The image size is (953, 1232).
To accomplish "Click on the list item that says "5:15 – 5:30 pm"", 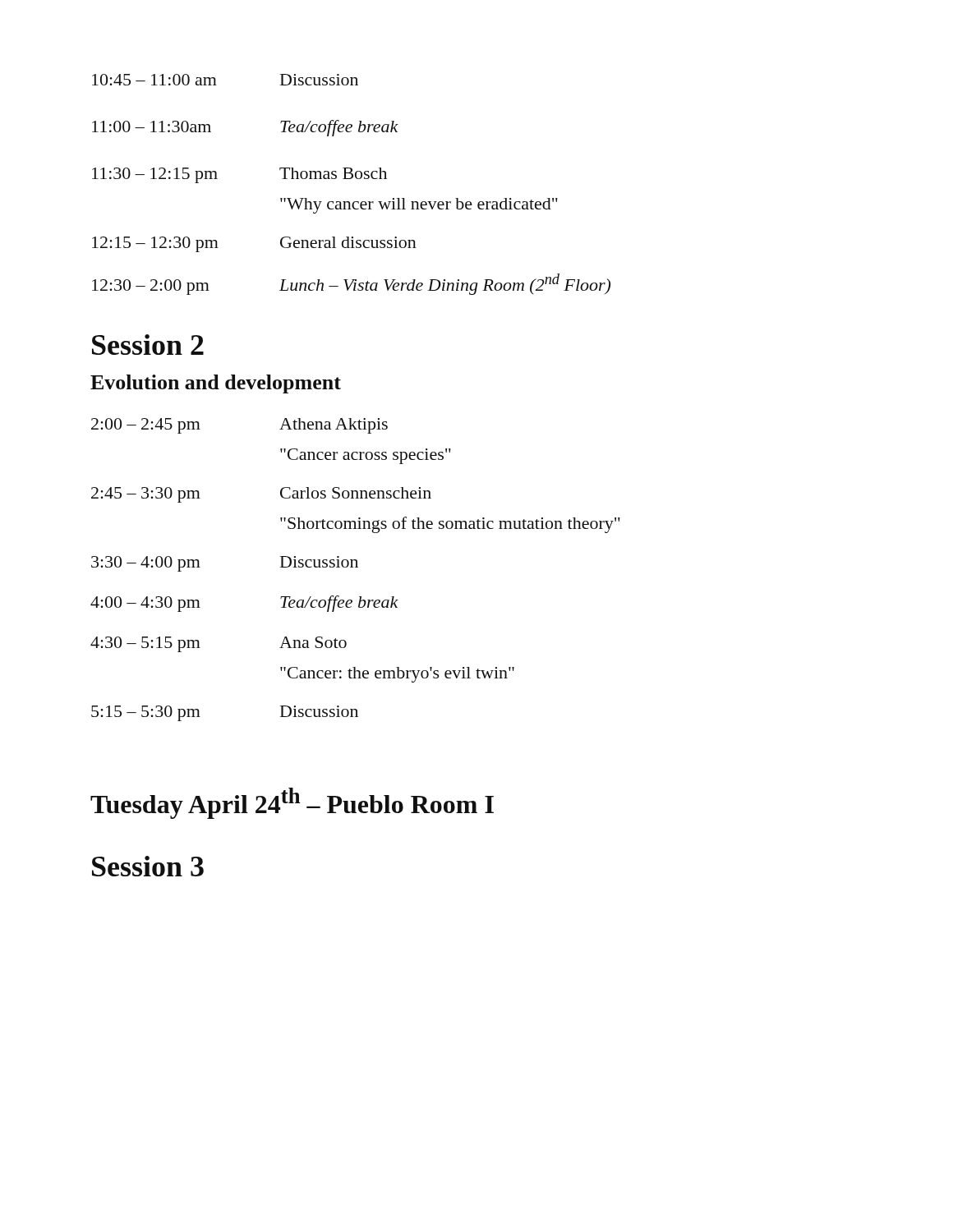I will [x=147, y=712].
